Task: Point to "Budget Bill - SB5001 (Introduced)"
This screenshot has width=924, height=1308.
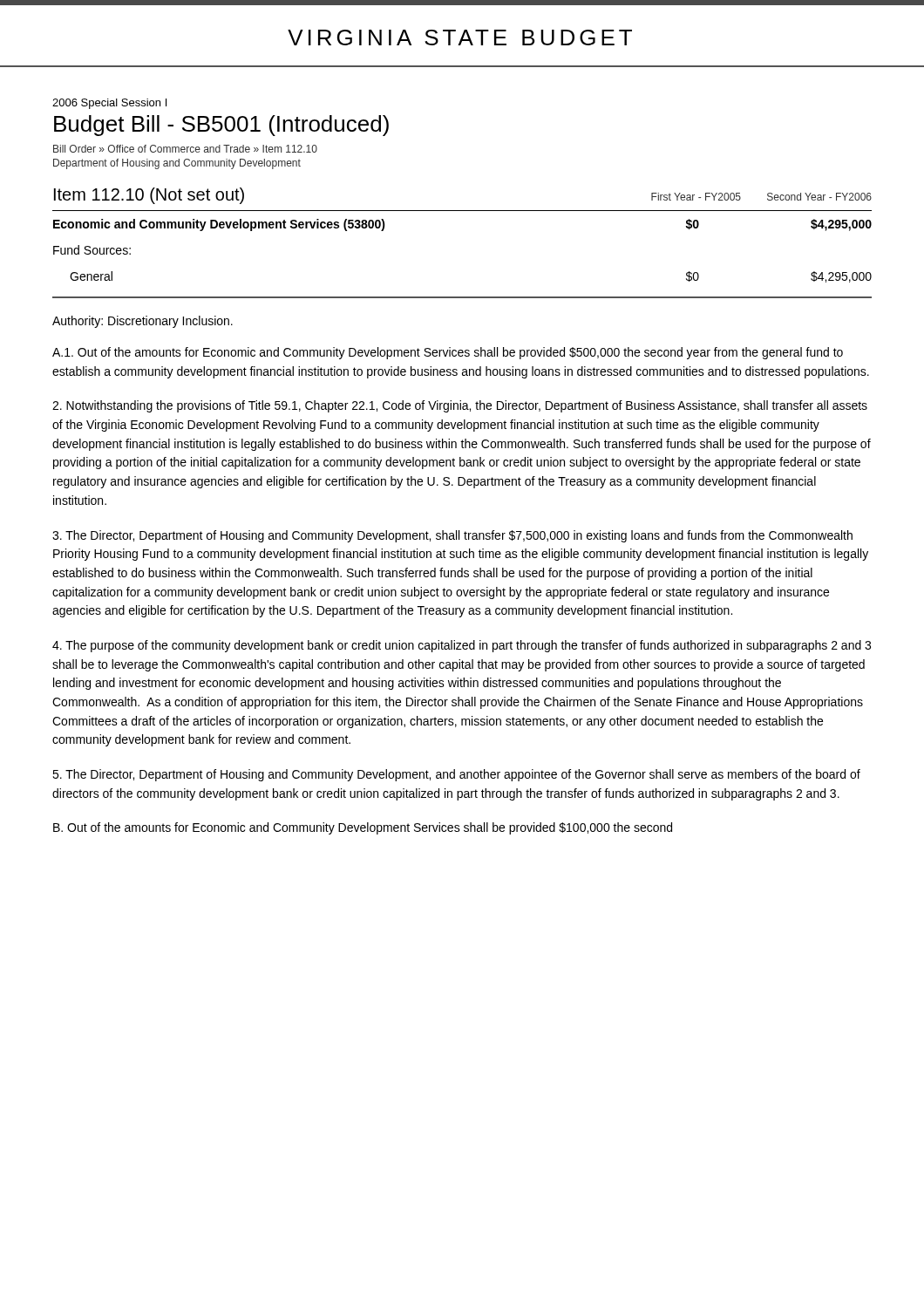Action: pos(221,124)
